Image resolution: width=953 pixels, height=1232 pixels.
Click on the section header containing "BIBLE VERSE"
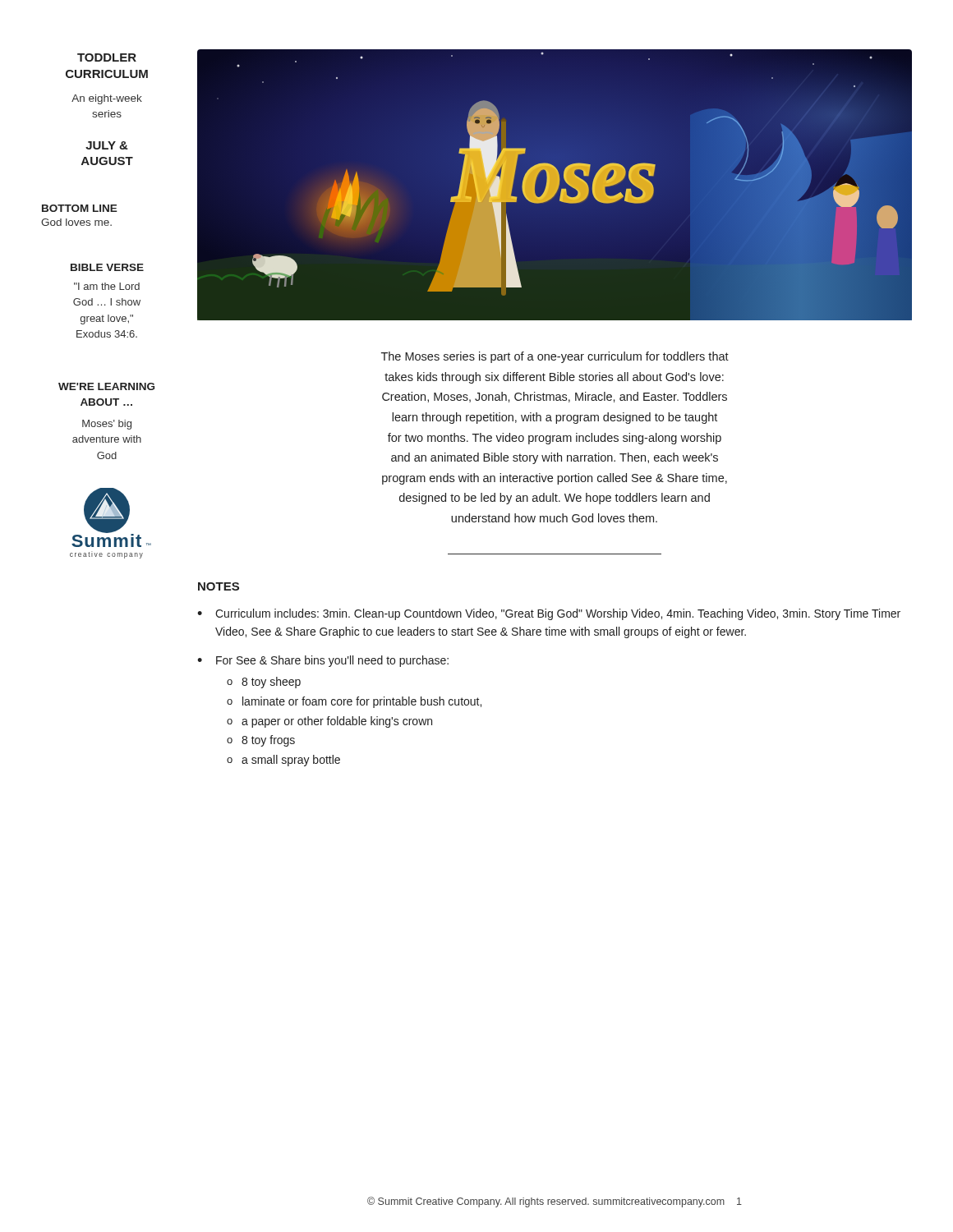(x=107, y=267)
